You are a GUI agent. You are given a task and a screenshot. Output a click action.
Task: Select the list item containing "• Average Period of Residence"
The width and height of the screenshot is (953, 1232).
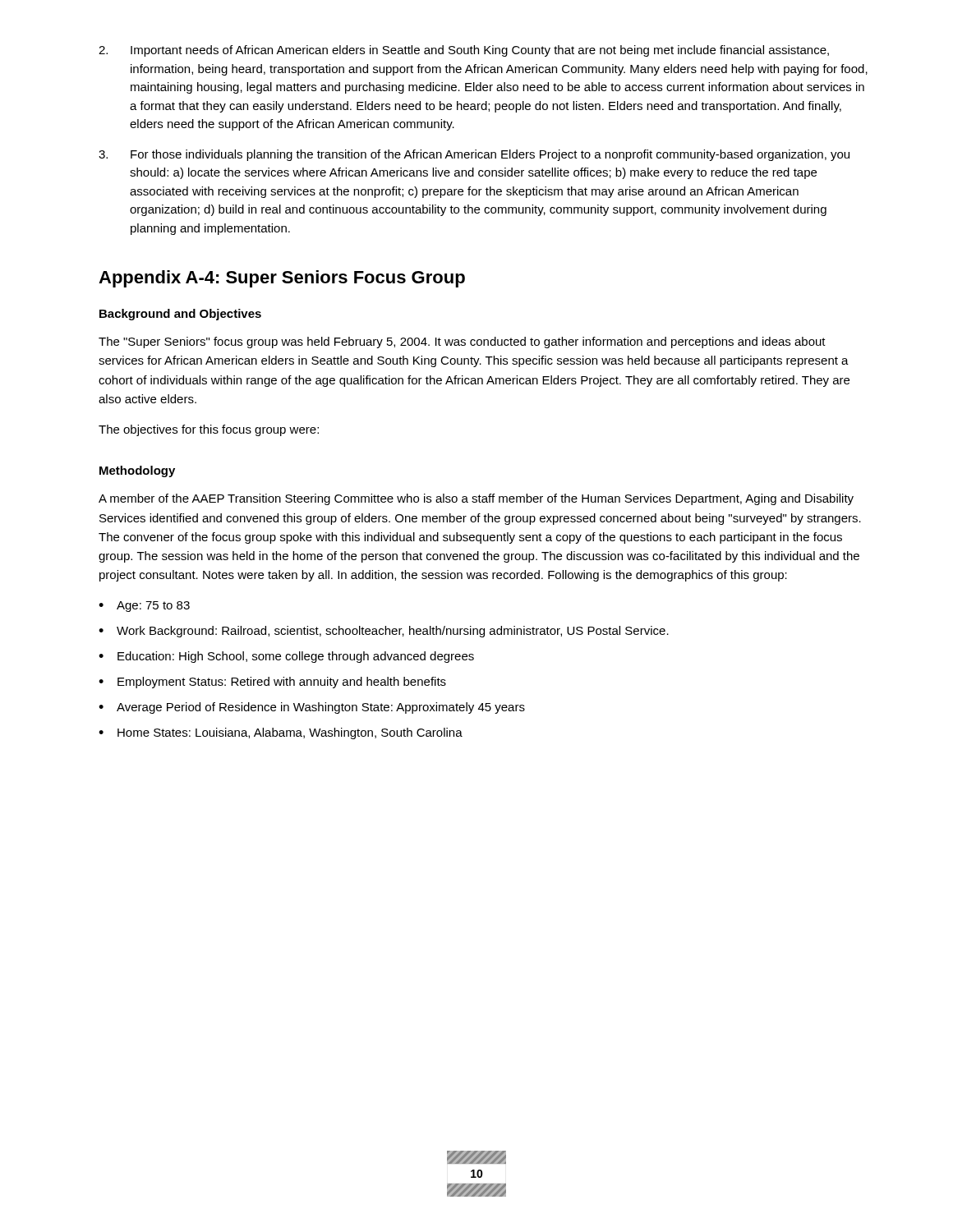coord(312,708)
